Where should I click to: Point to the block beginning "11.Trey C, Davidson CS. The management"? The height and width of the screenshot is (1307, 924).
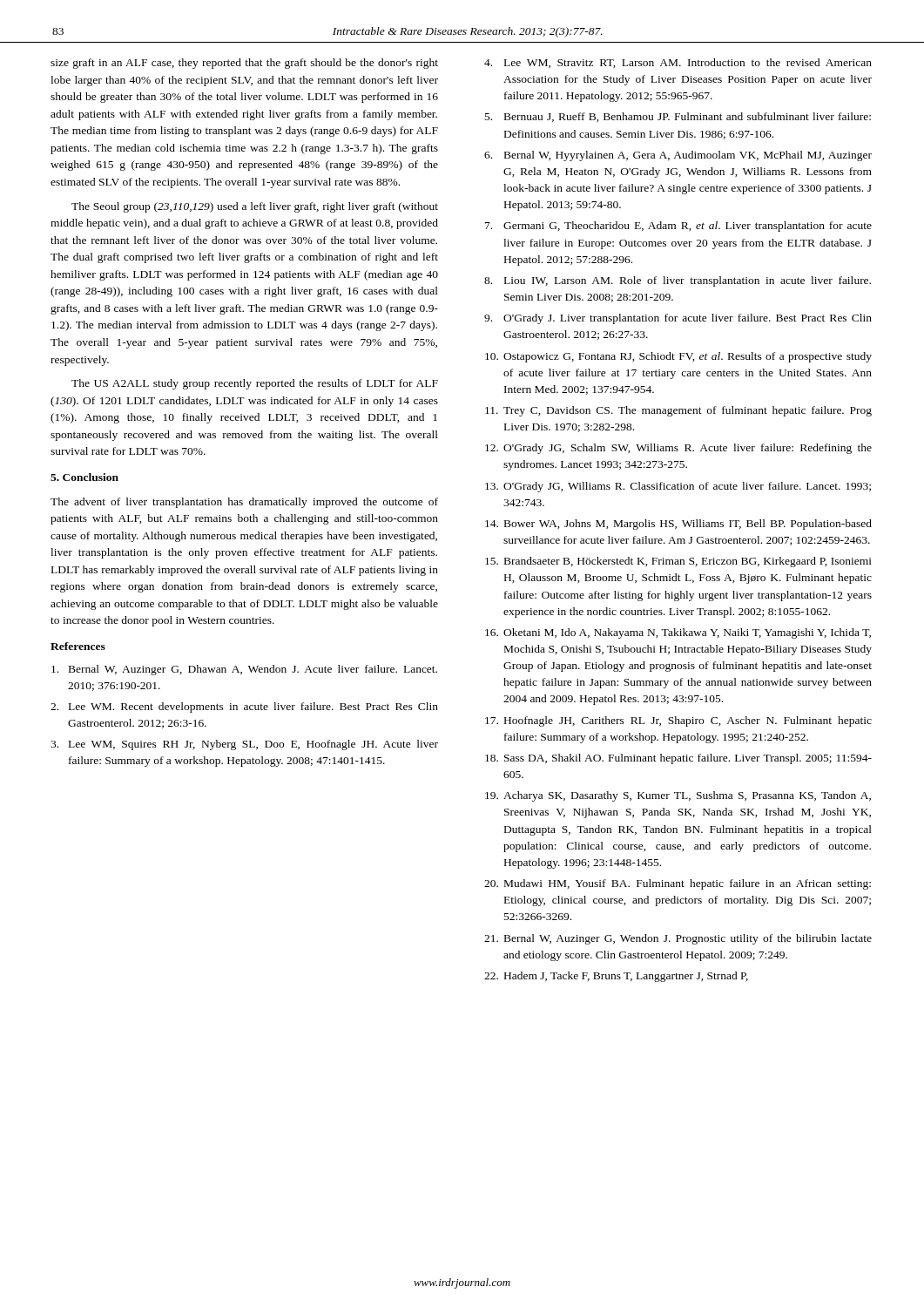coord(678,418)
